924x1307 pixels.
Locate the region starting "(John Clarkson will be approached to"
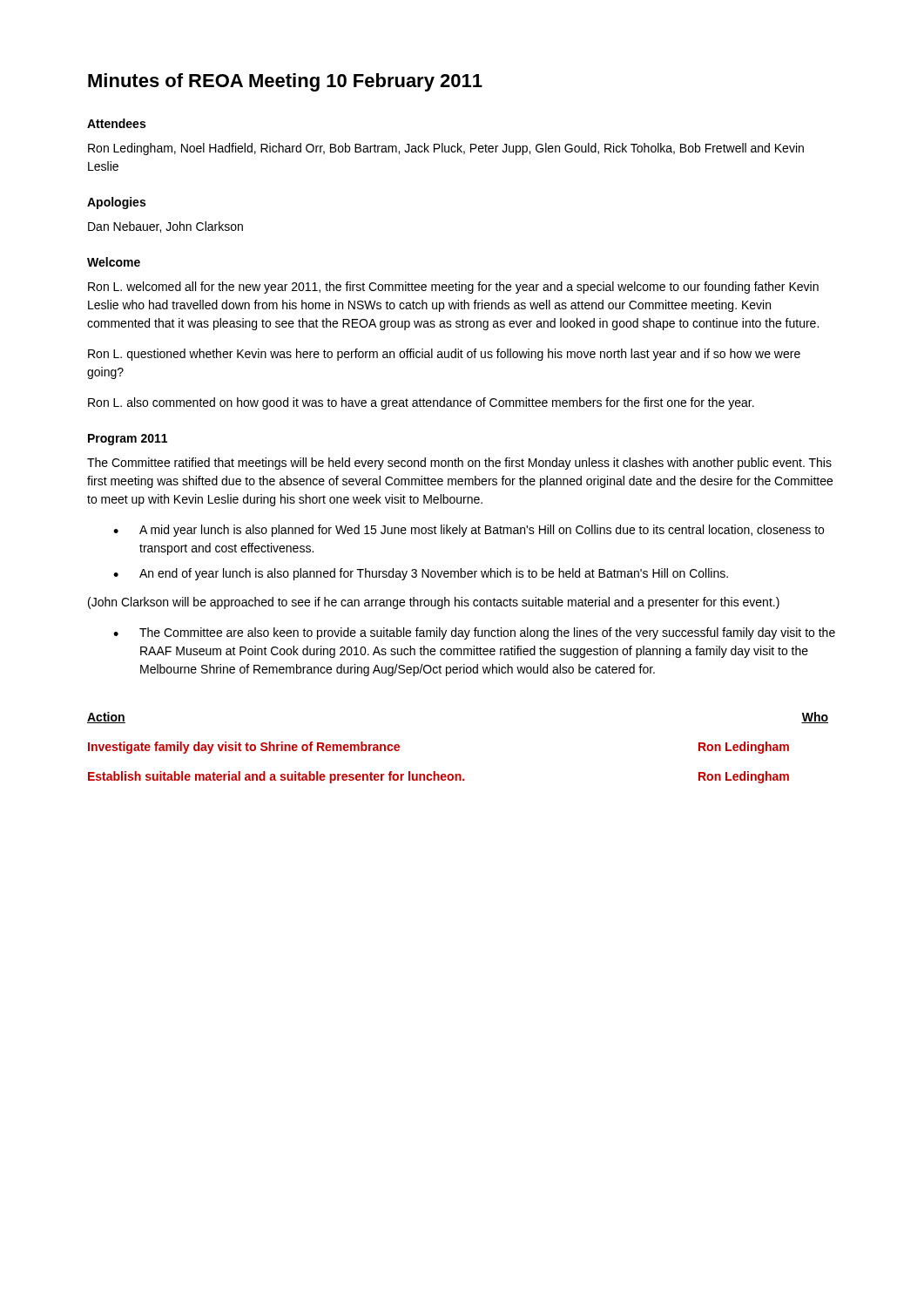pyautogui.click(x=433, y=602)
